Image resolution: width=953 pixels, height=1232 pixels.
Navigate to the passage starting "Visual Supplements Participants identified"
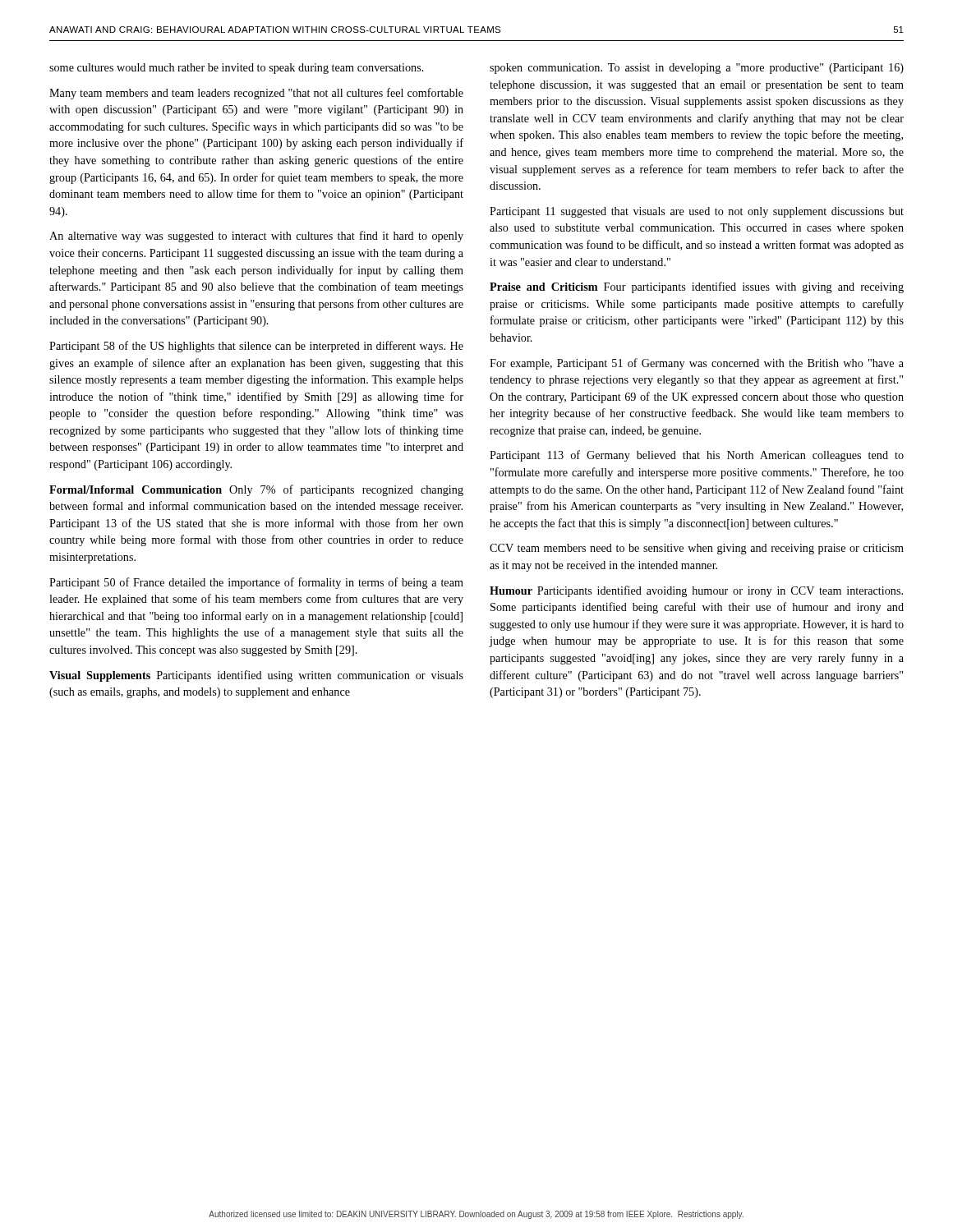click(256, 684)
